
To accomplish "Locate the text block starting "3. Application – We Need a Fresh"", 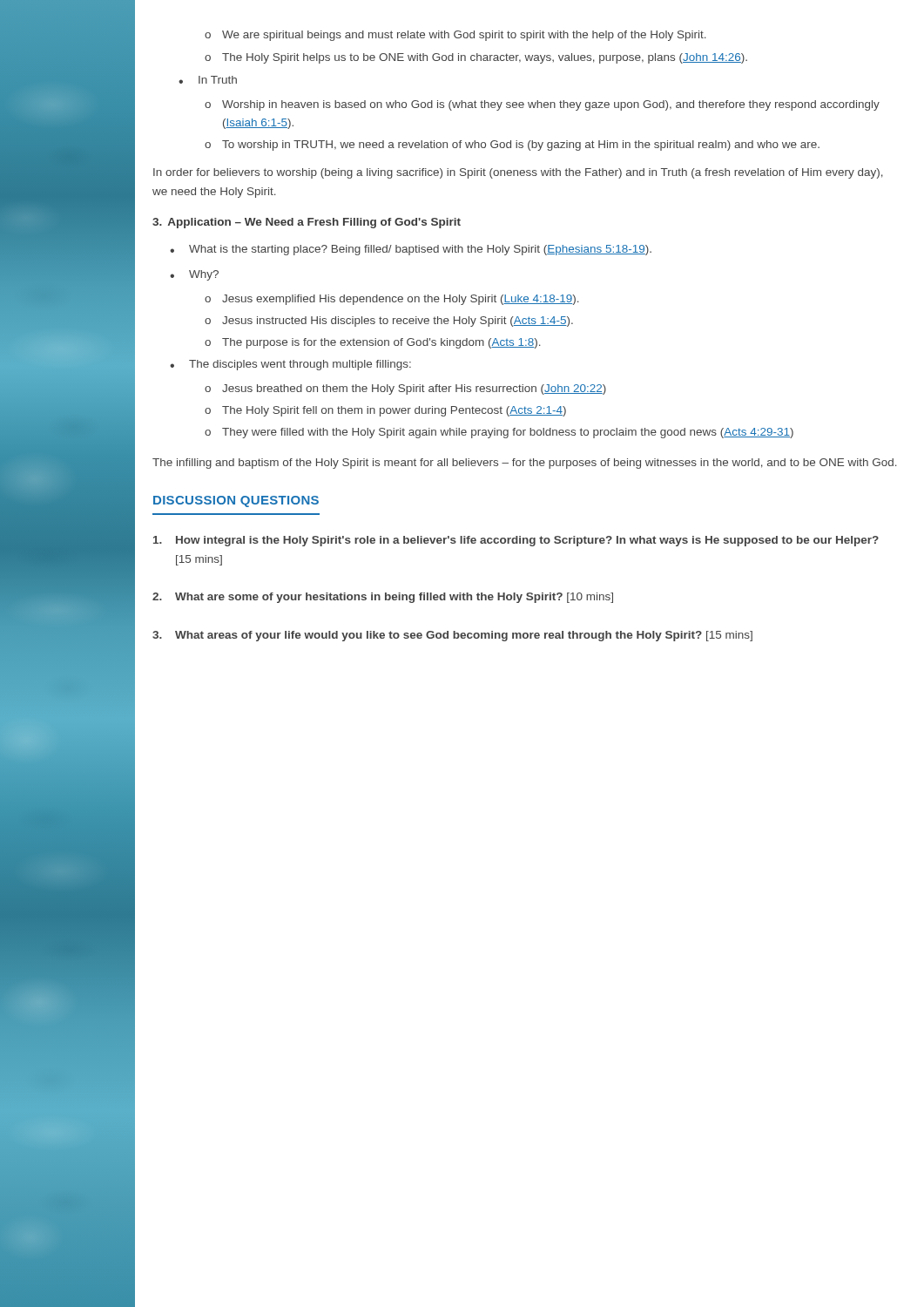I will coord(307,222).
